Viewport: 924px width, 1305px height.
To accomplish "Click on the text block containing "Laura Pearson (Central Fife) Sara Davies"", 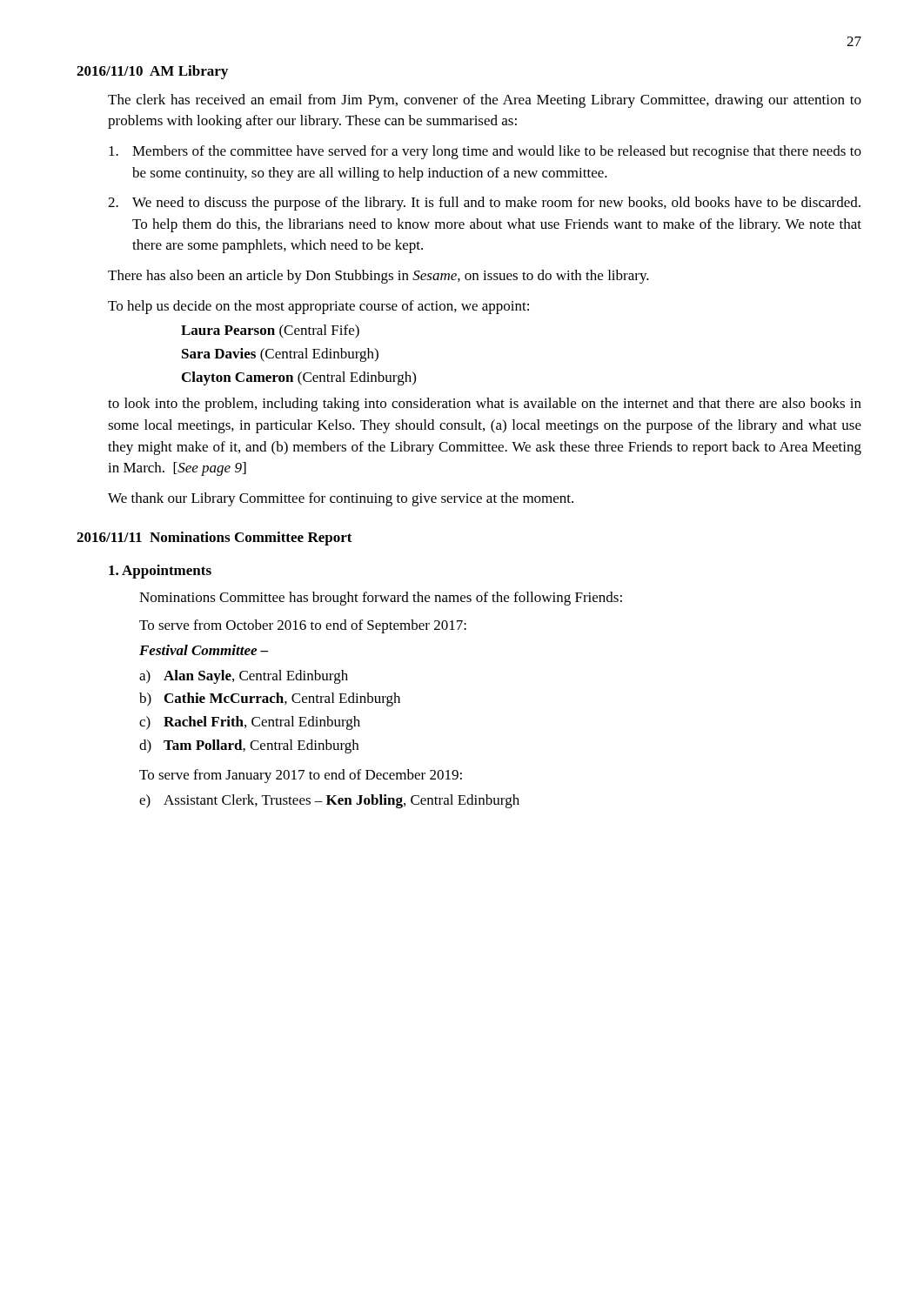I will pos(270,331).
